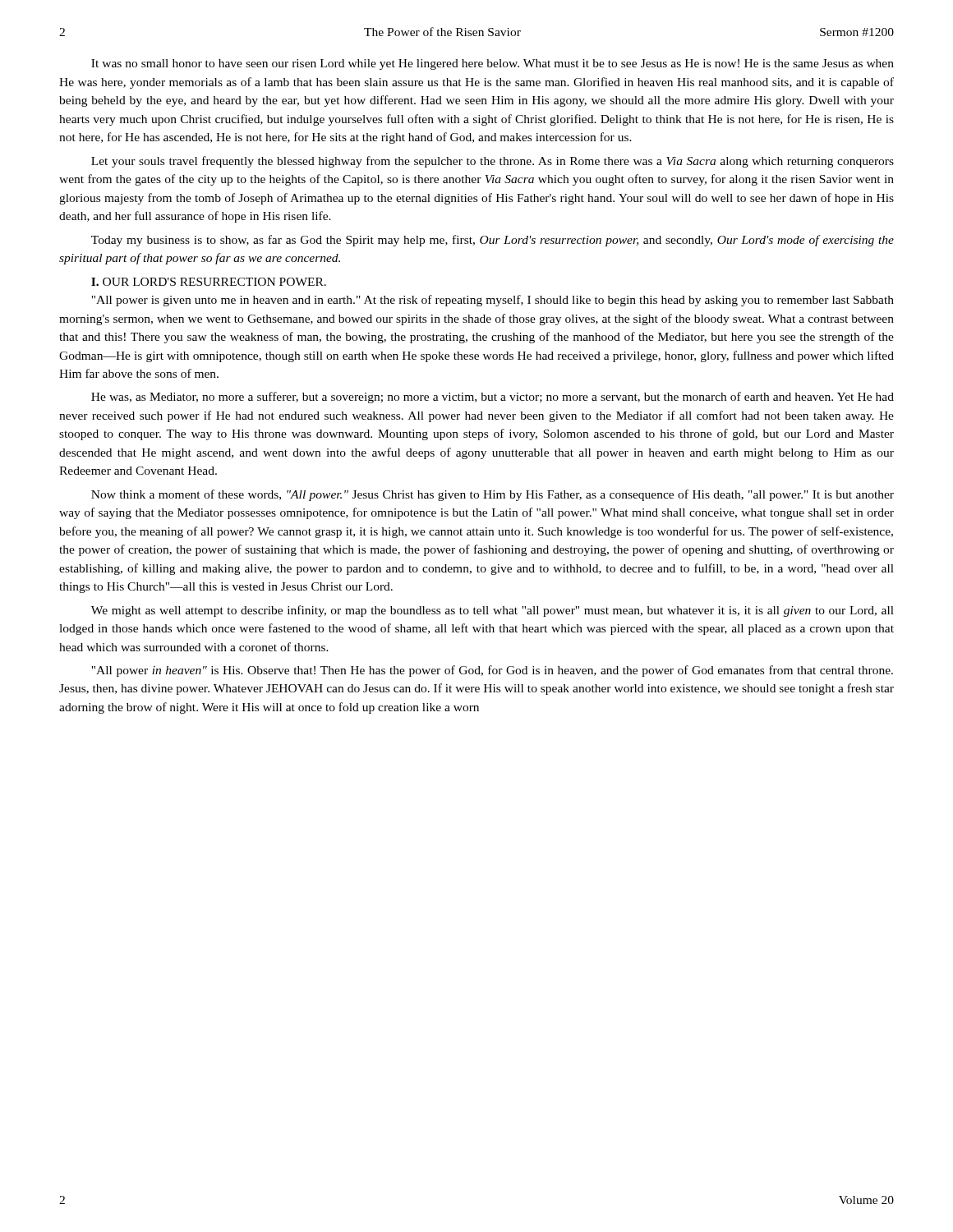
Task: Locate the block starting "We might as well attempt"
Action: point(476,628)
